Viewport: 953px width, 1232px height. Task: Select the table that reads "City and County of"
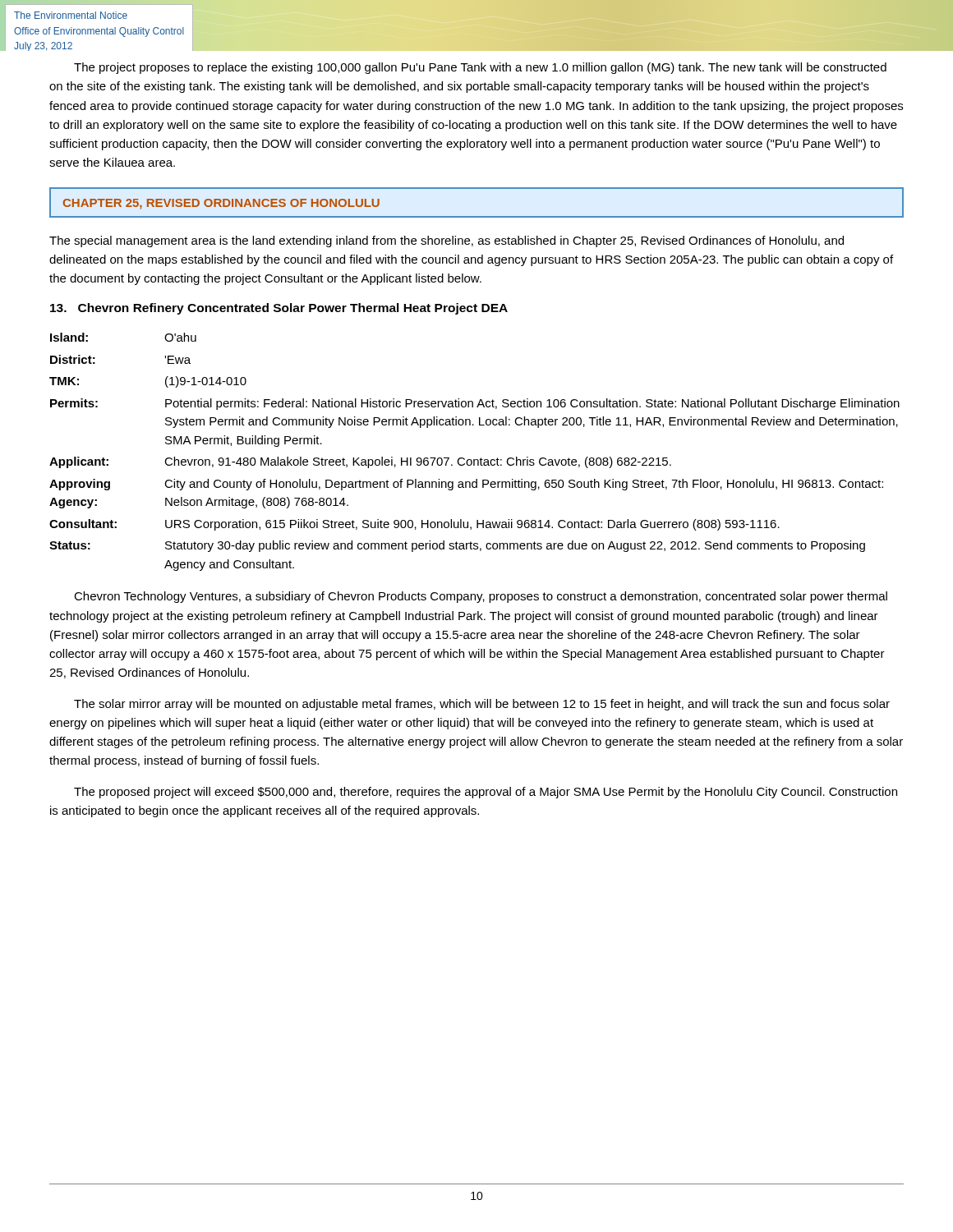coord(476,451)
